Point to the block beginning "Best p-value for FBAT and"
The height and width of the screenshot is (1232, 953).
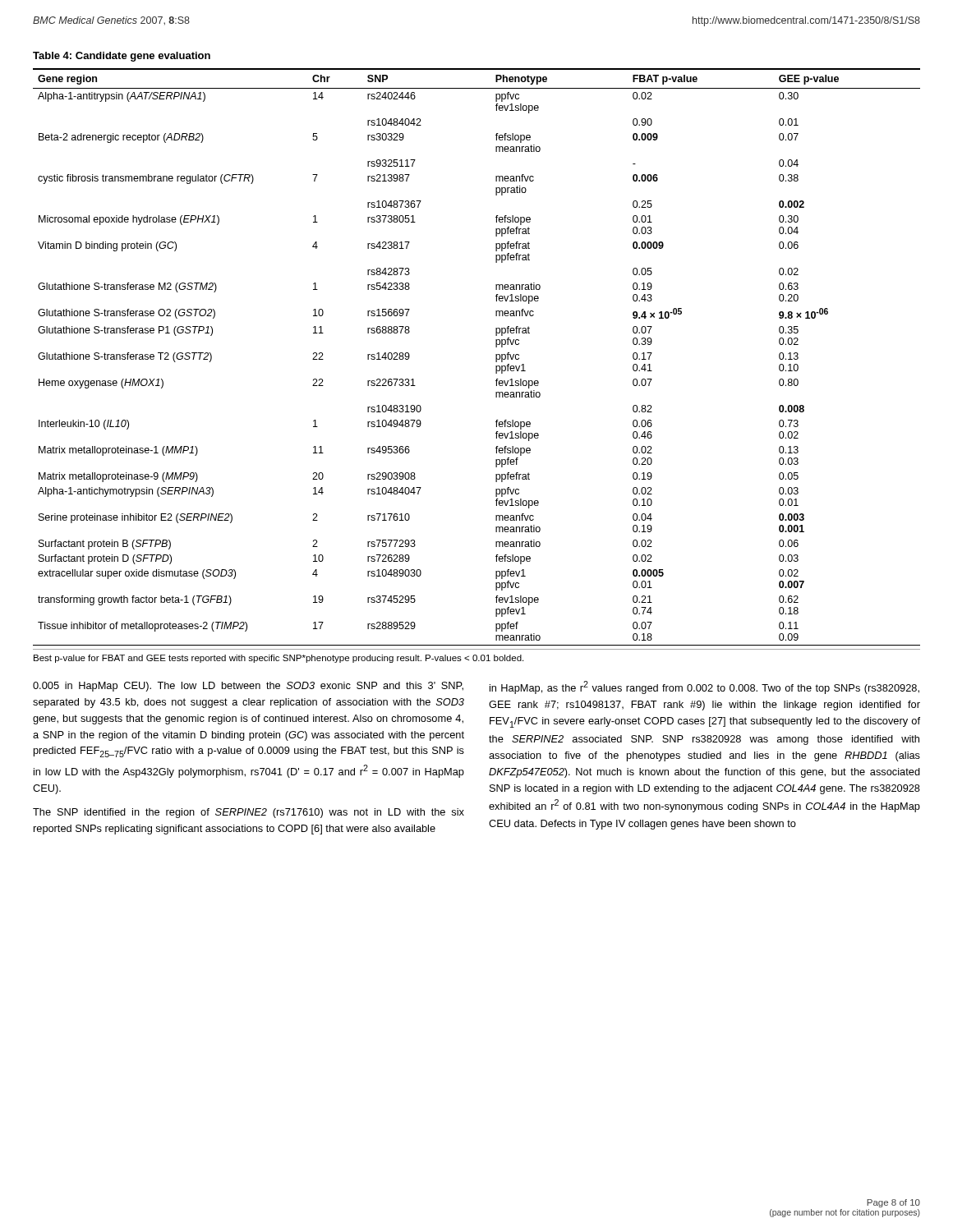click(x=279, y=658)
